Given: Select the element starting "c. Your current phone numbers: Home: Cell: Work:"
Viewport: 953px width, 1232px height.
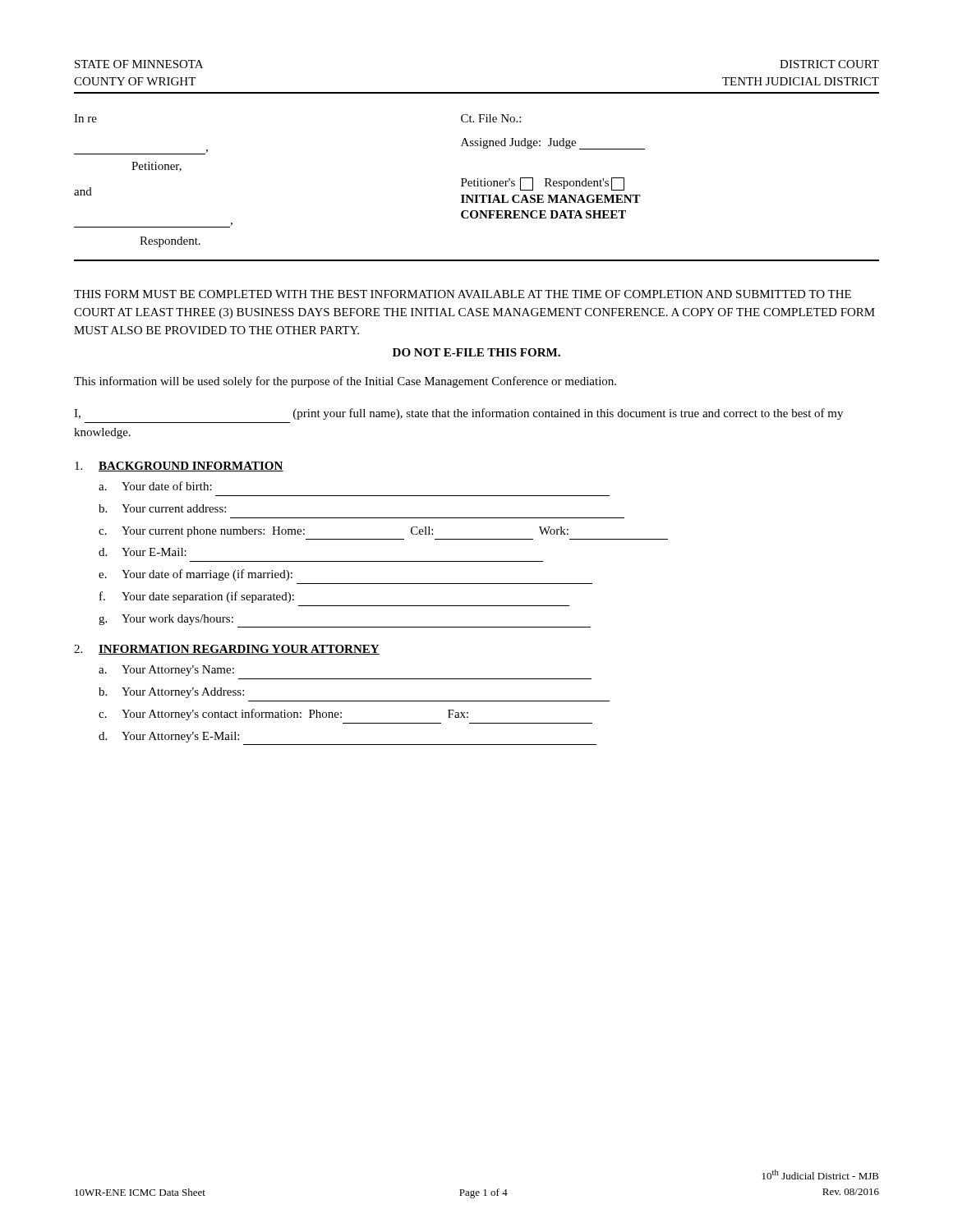Looking at the screenshot, I should (489, 531).
